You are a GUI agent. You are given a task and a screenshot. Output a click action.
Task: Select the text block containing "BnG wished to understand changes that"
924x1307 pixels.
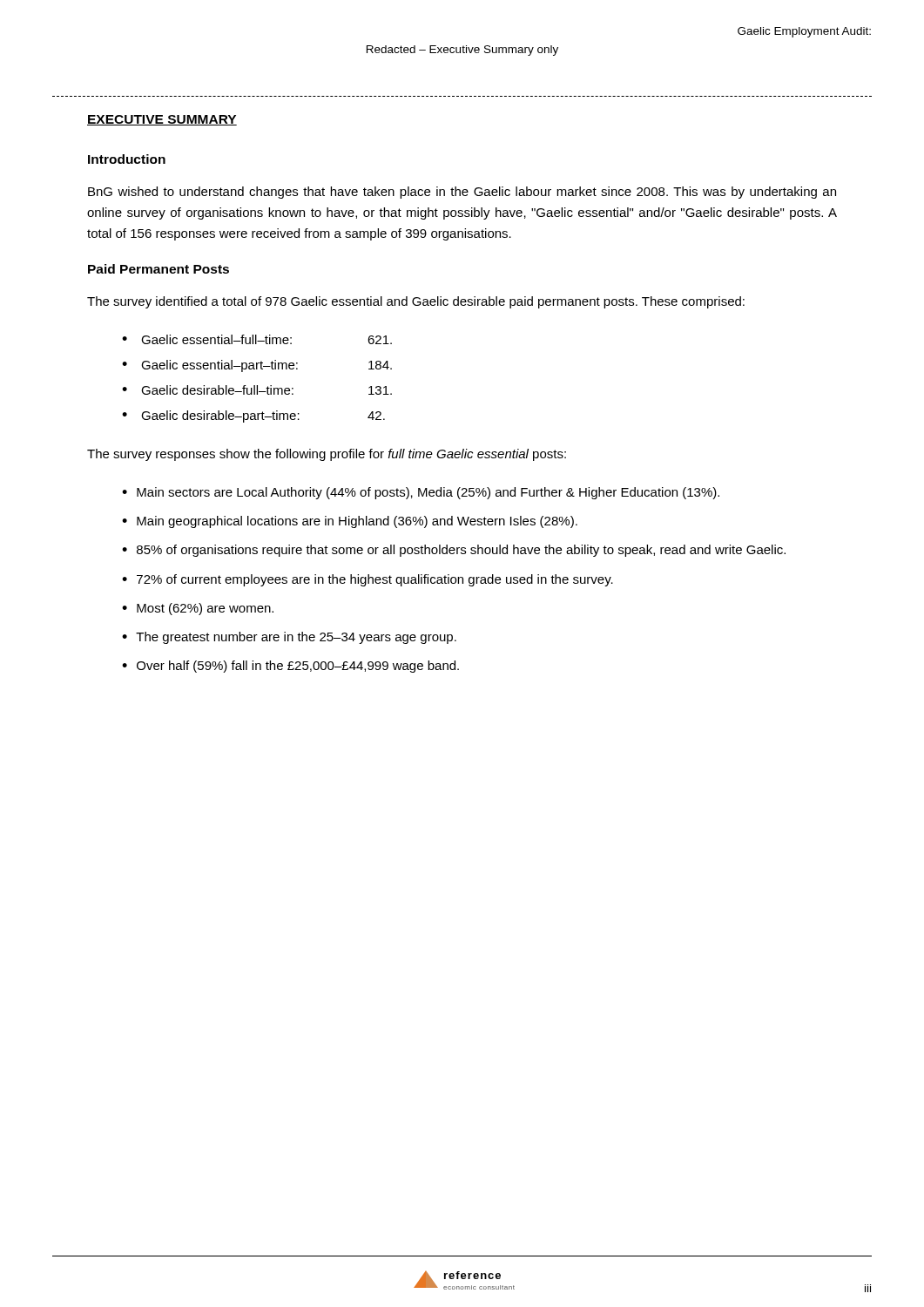pyautogui.click(x=462, y=212)
